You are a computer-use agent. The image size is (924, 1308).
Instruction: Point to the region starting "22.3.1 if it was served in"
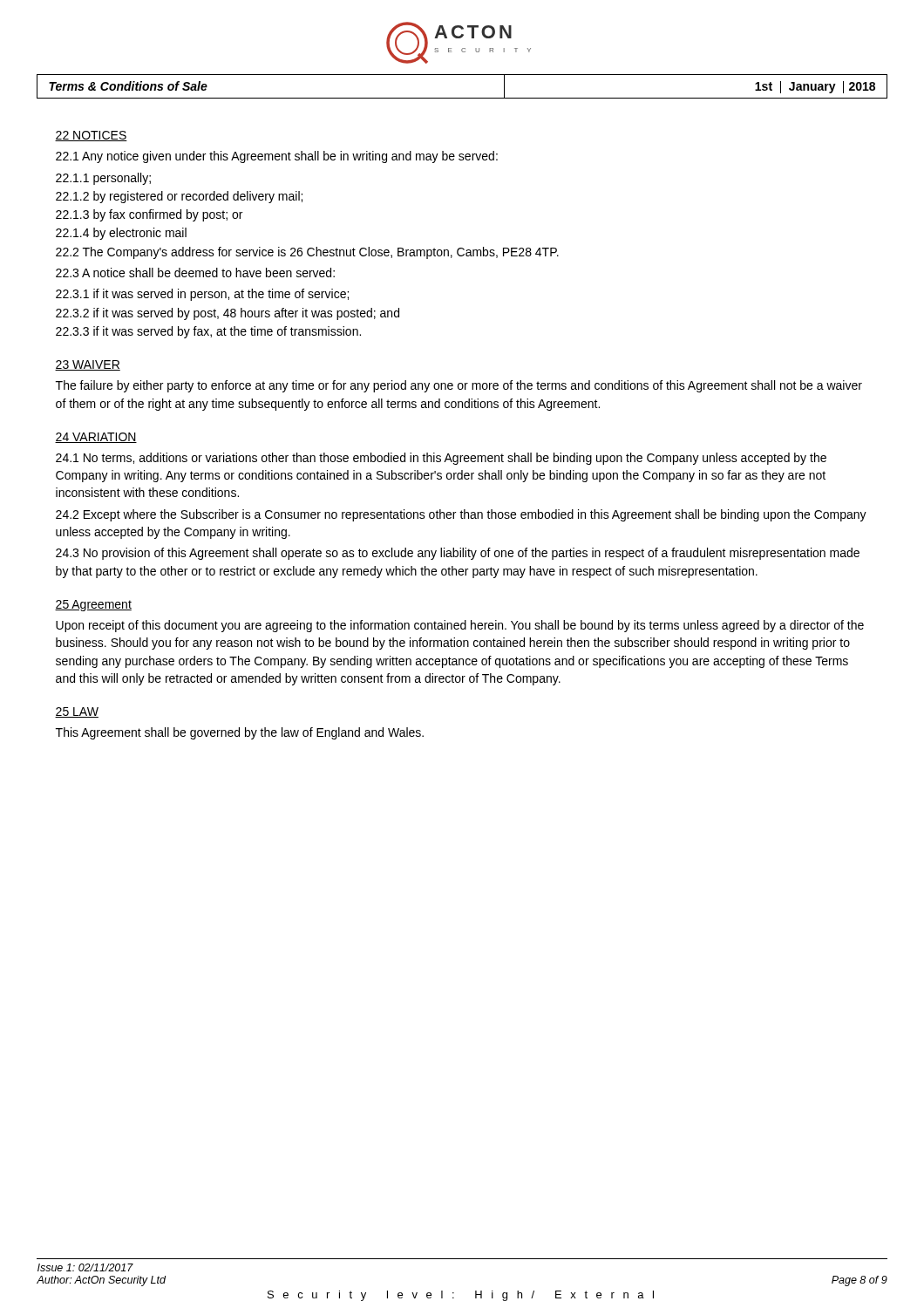(203, 294)
